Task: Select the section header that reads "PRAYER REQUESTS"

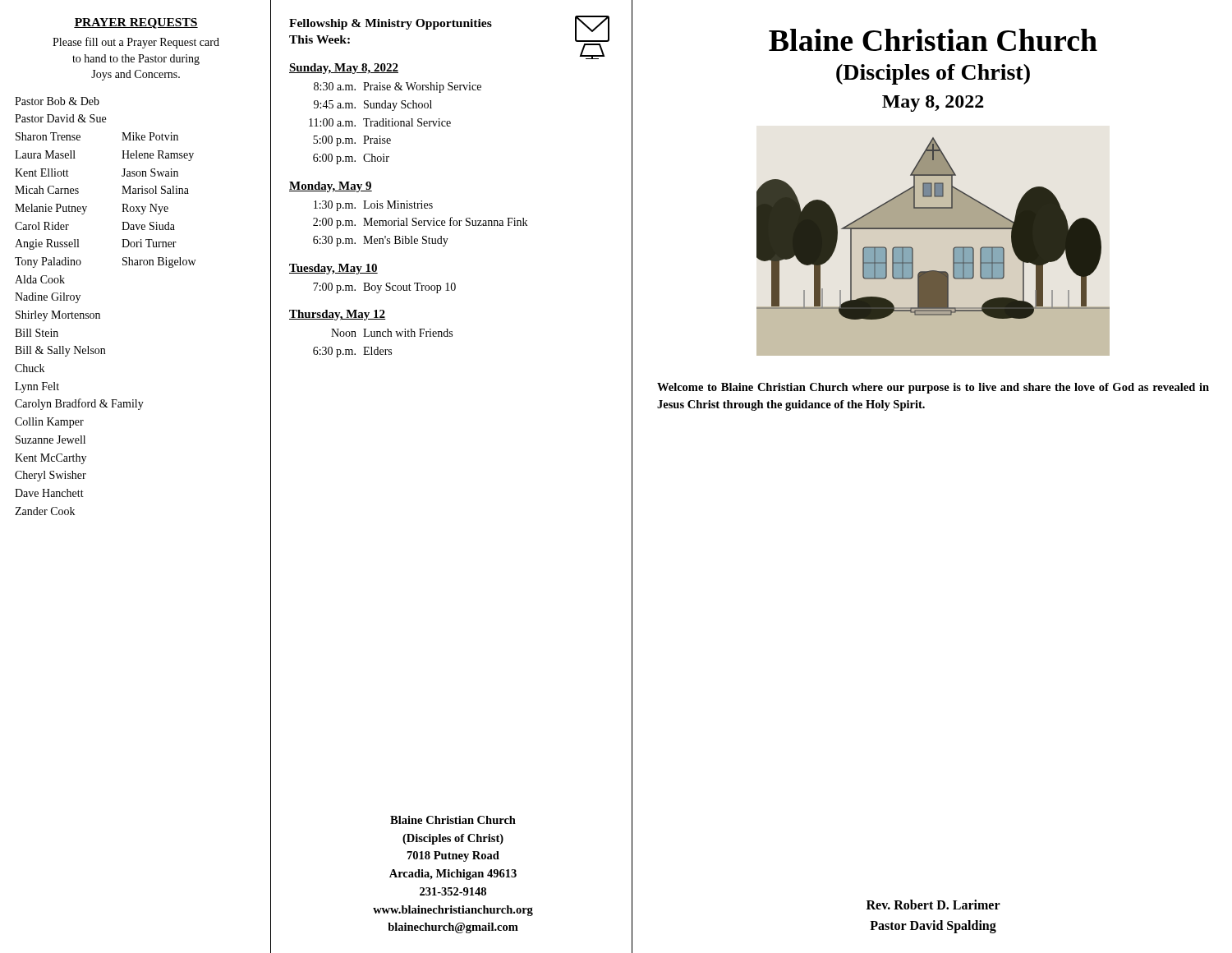Action: point(136,22)
